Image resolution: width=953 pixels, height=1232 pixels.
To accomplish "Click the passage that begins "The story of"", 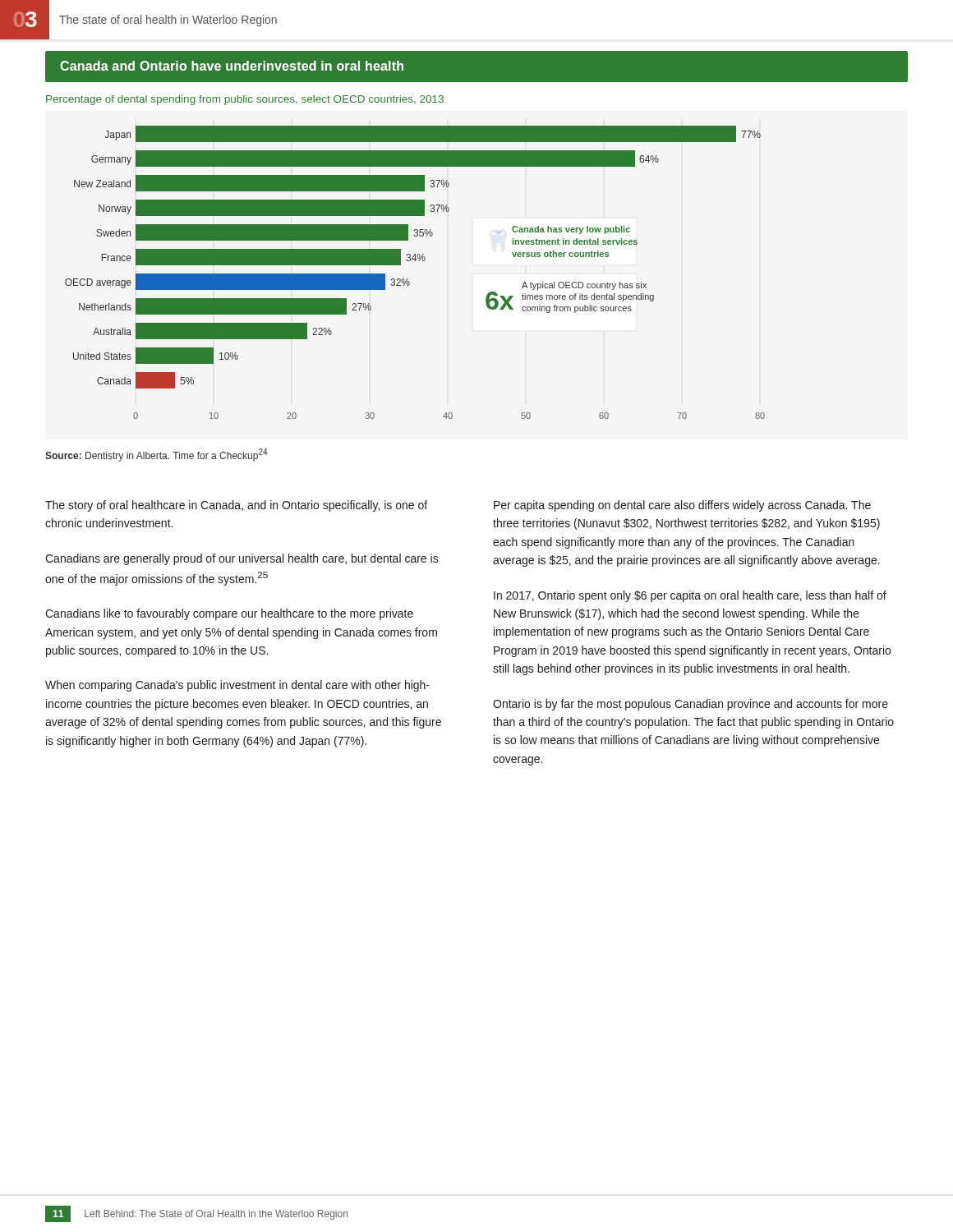I will tap(246, 623).
